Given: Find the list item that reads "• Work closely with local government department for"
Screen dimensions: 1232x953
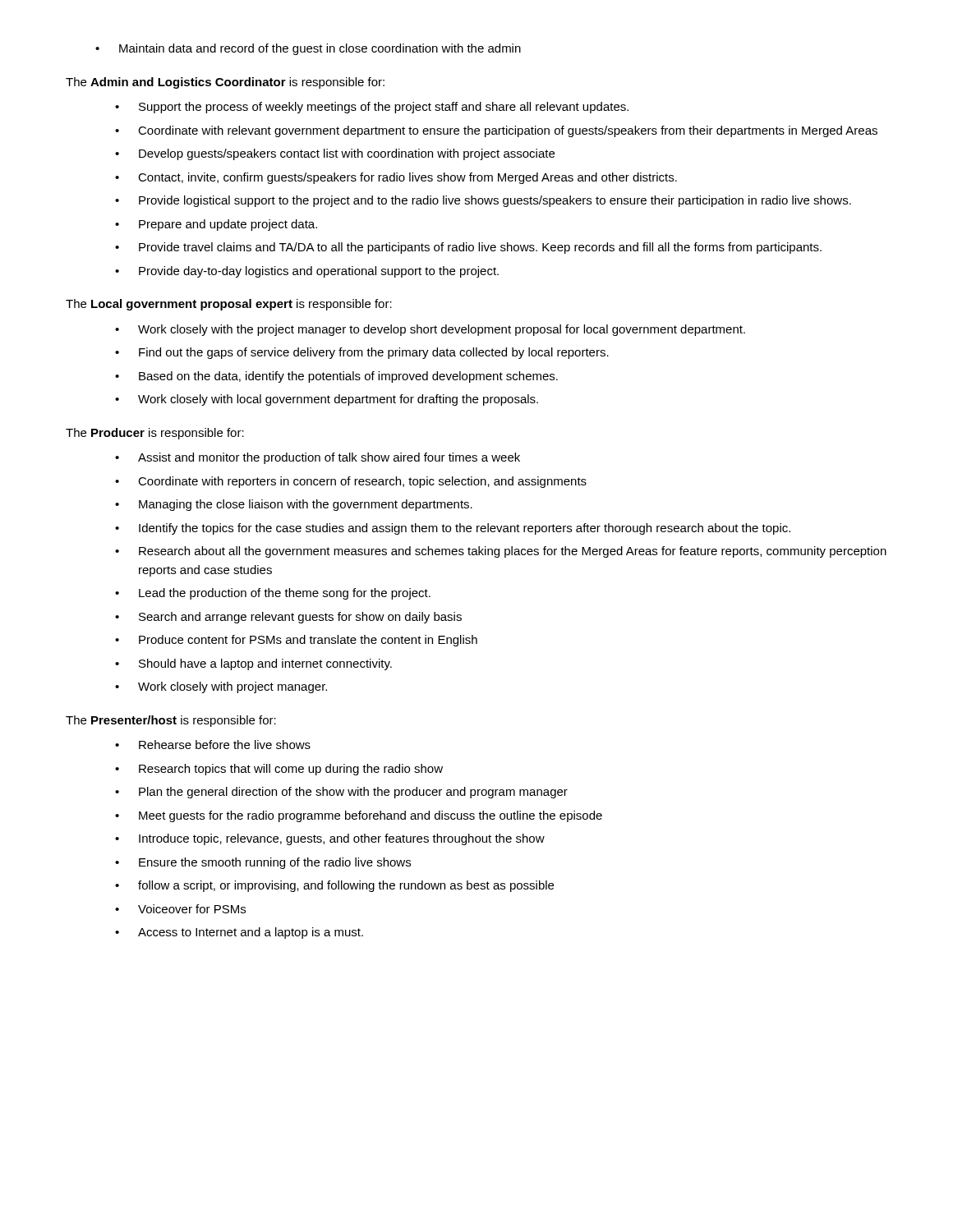Looking at the screenshot, I should tap(501, 399).
